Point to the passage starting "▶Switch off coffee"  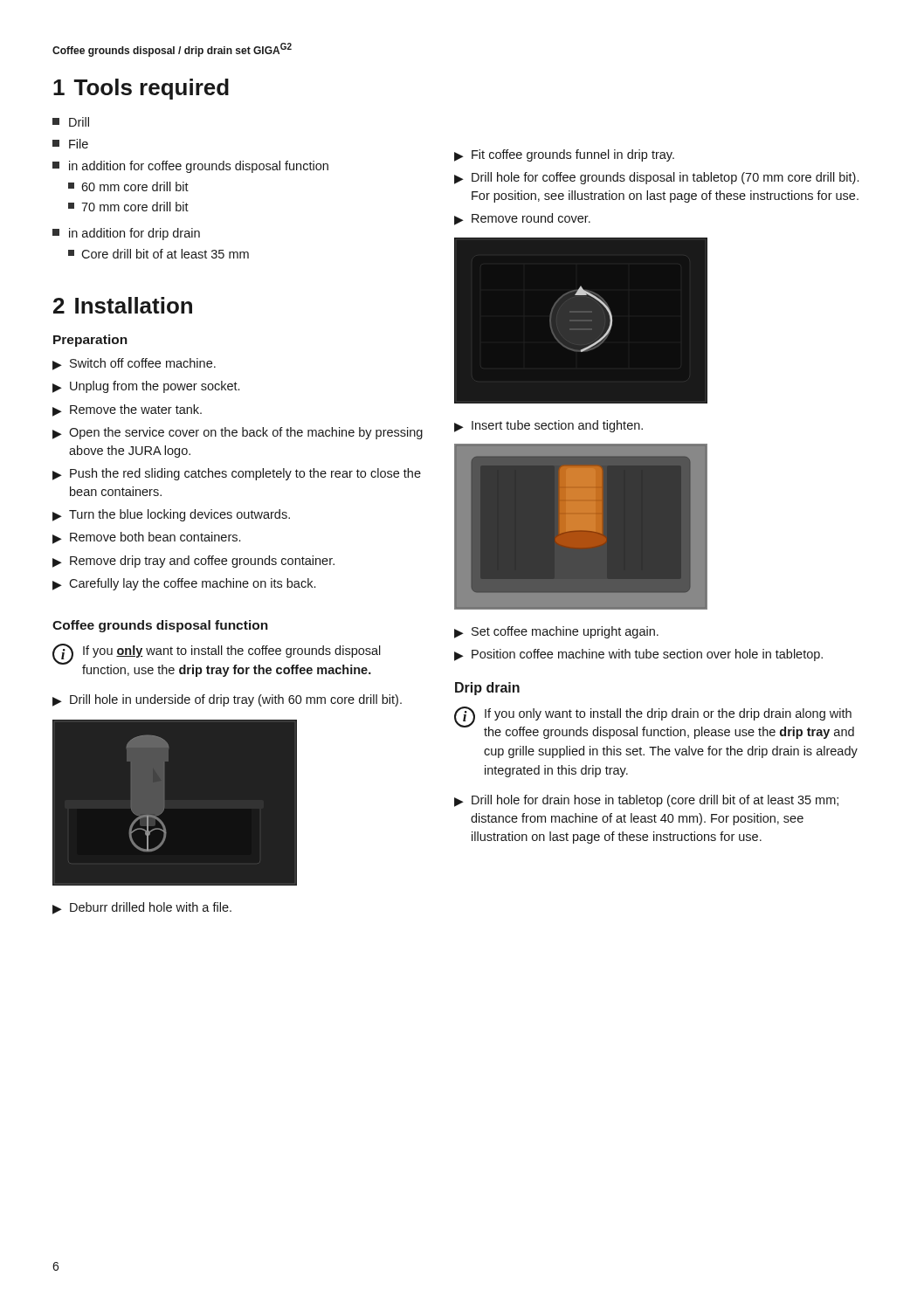pos(134,364)
